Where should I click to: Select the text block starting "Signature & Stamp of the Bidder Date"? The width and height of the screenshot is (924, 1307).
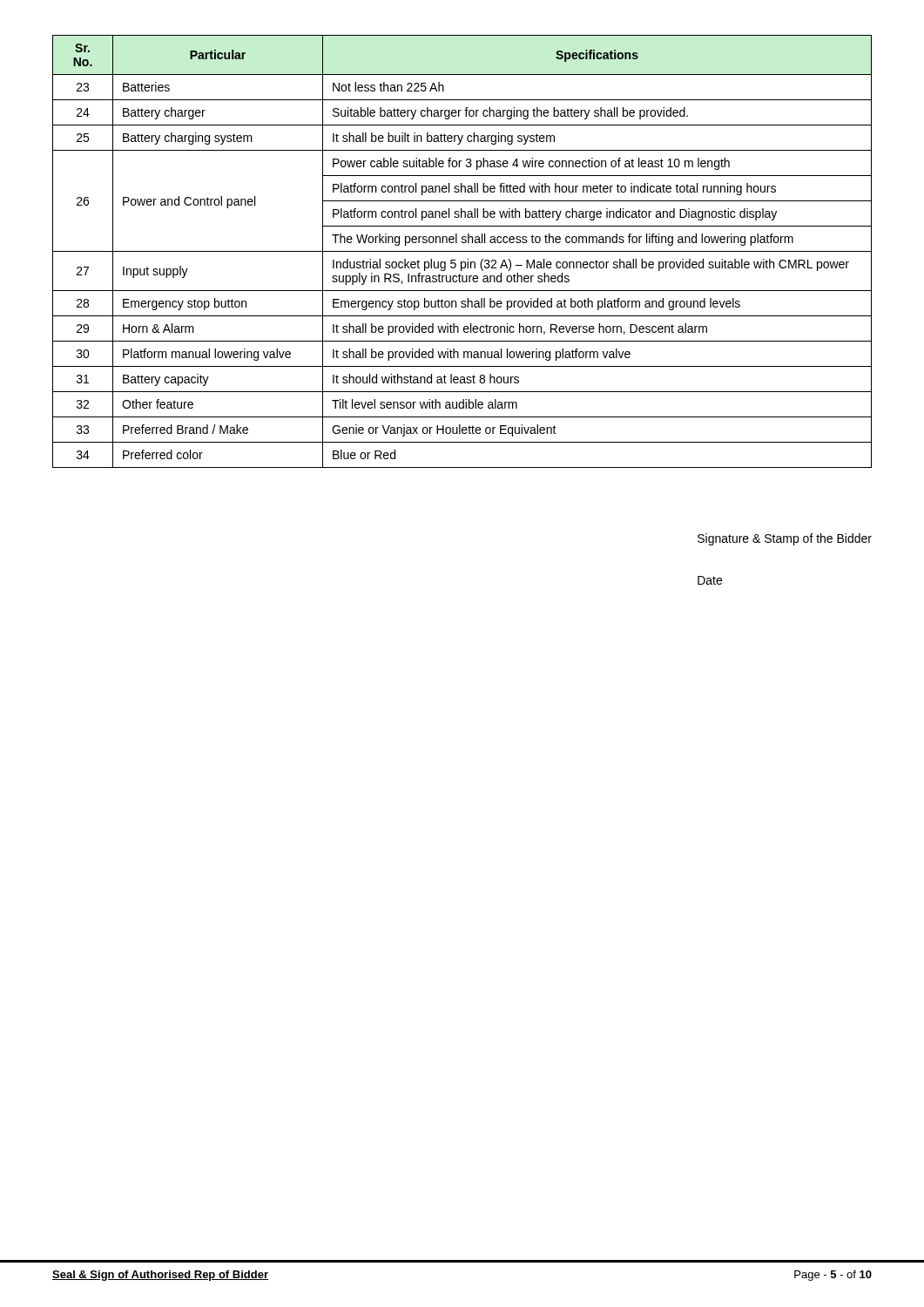[785, 539]
